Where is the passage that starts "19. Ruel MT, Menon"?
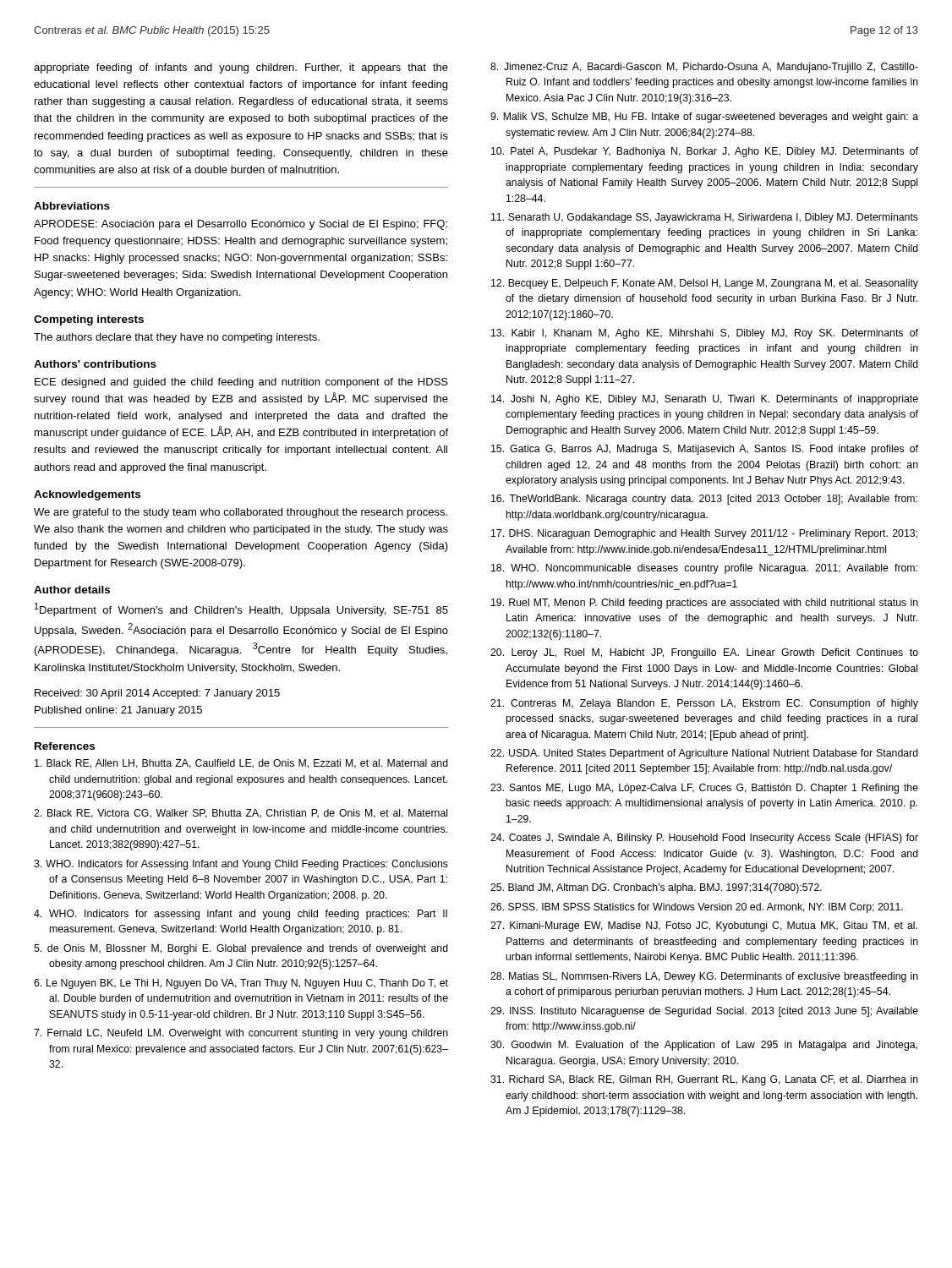Image resolution: width=952 pixels, height=1268 pixels. tap(704, 618)
